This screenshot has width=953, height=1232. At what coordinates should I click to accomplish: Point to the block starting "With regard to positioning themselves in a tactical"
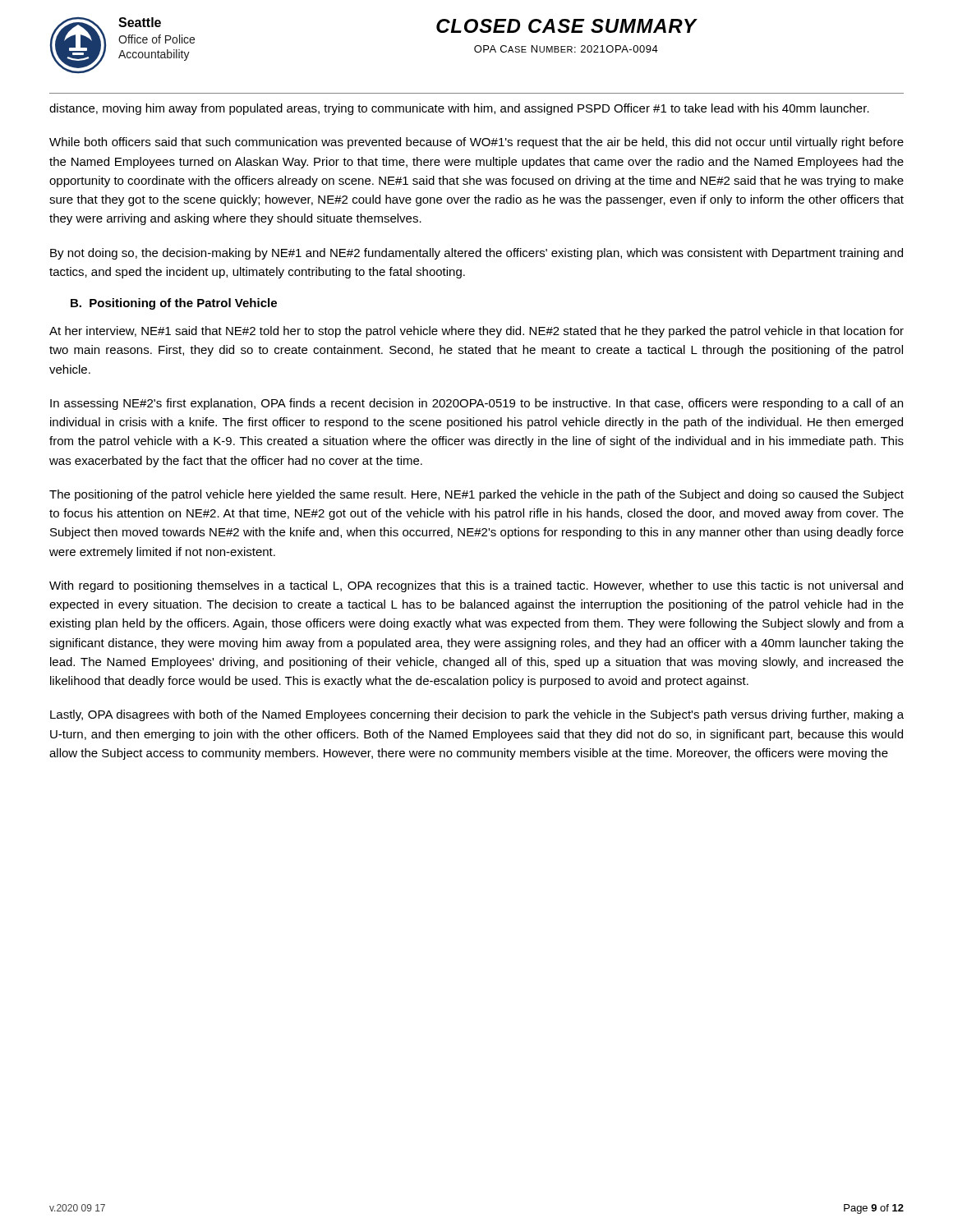tap(476, 633)
